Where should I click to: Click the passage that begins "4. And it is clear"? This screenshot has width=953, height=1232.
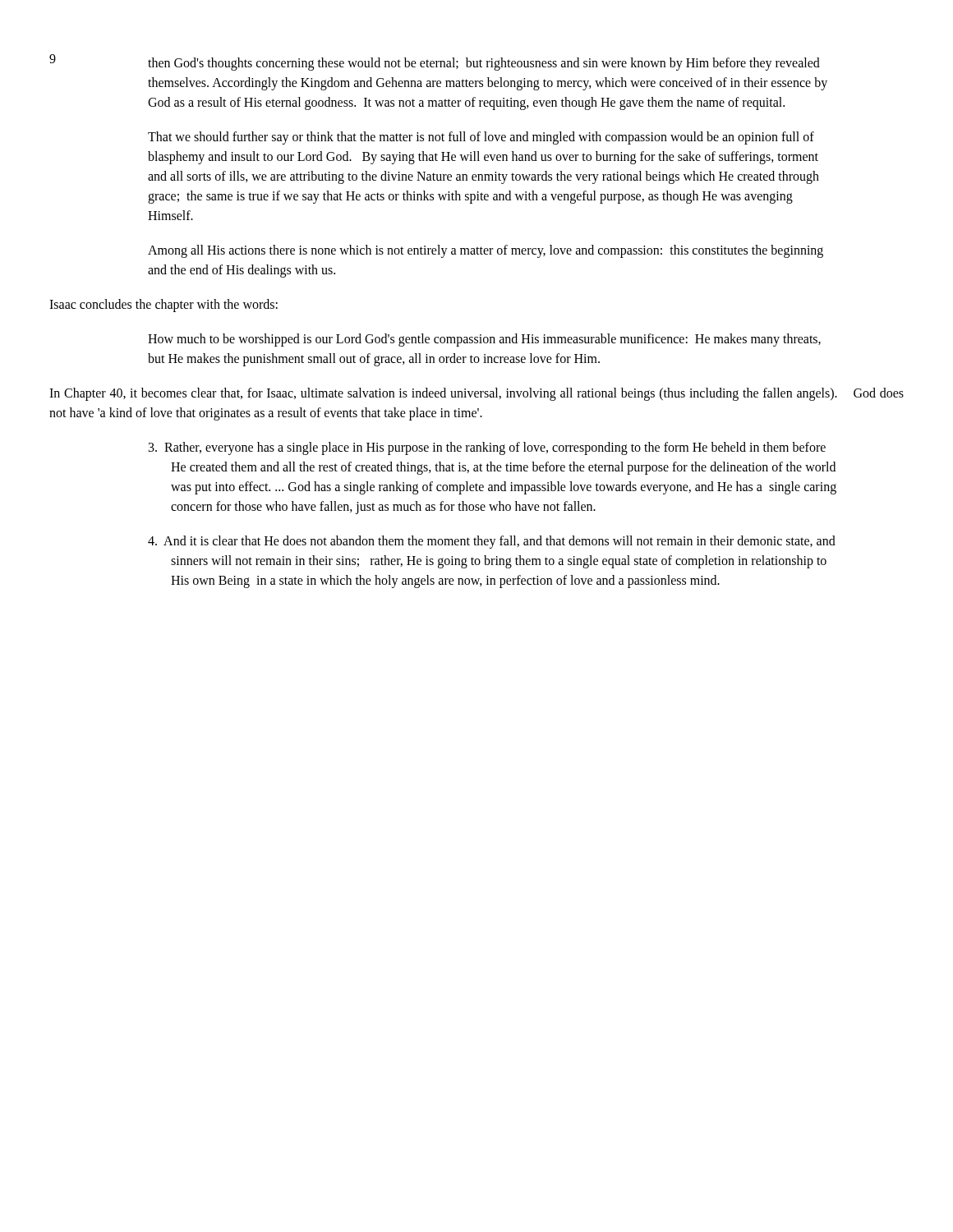click(492, 561)
